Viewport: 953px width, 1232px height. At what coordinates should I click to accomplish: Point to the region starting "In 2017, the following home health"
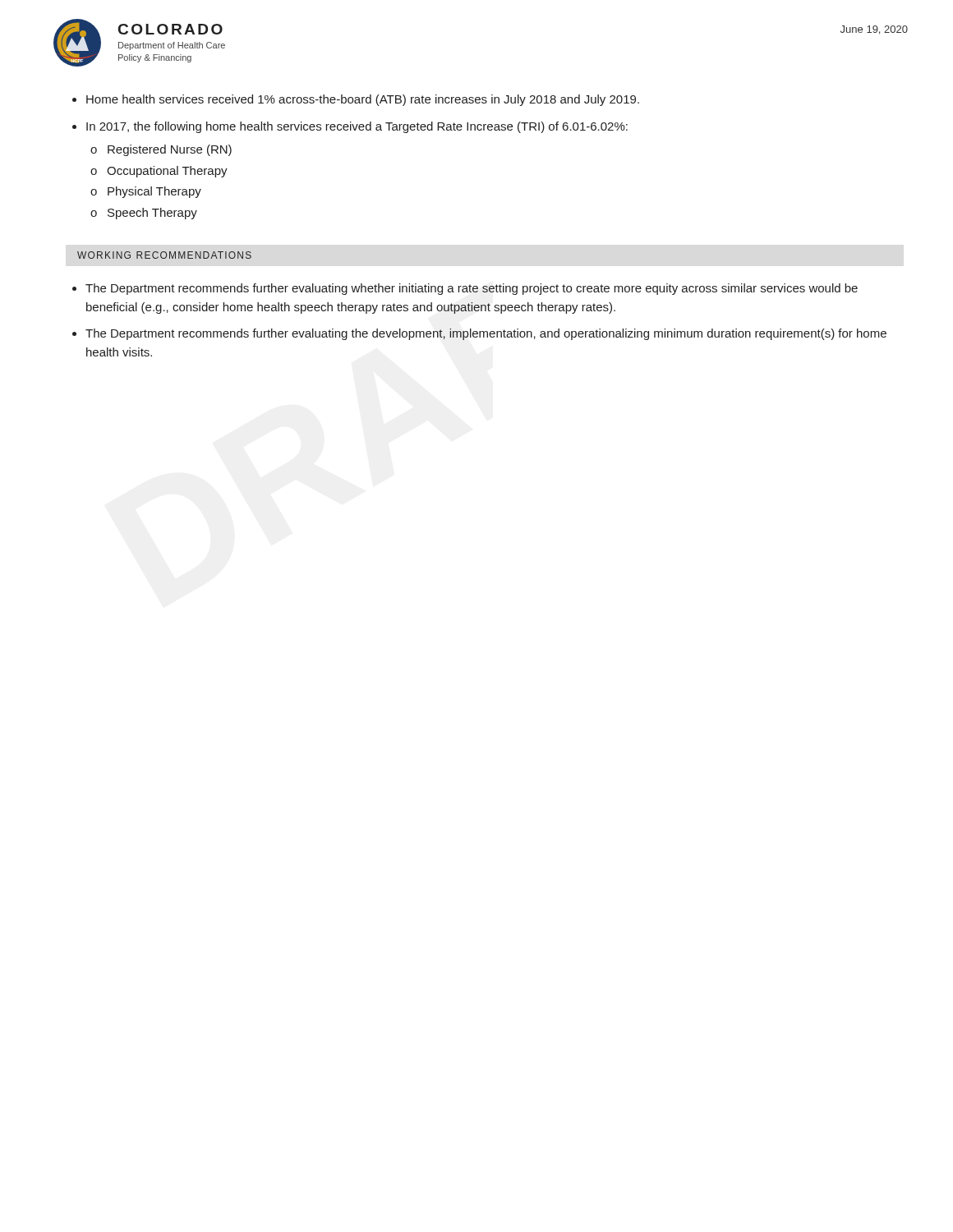[357, 127]
